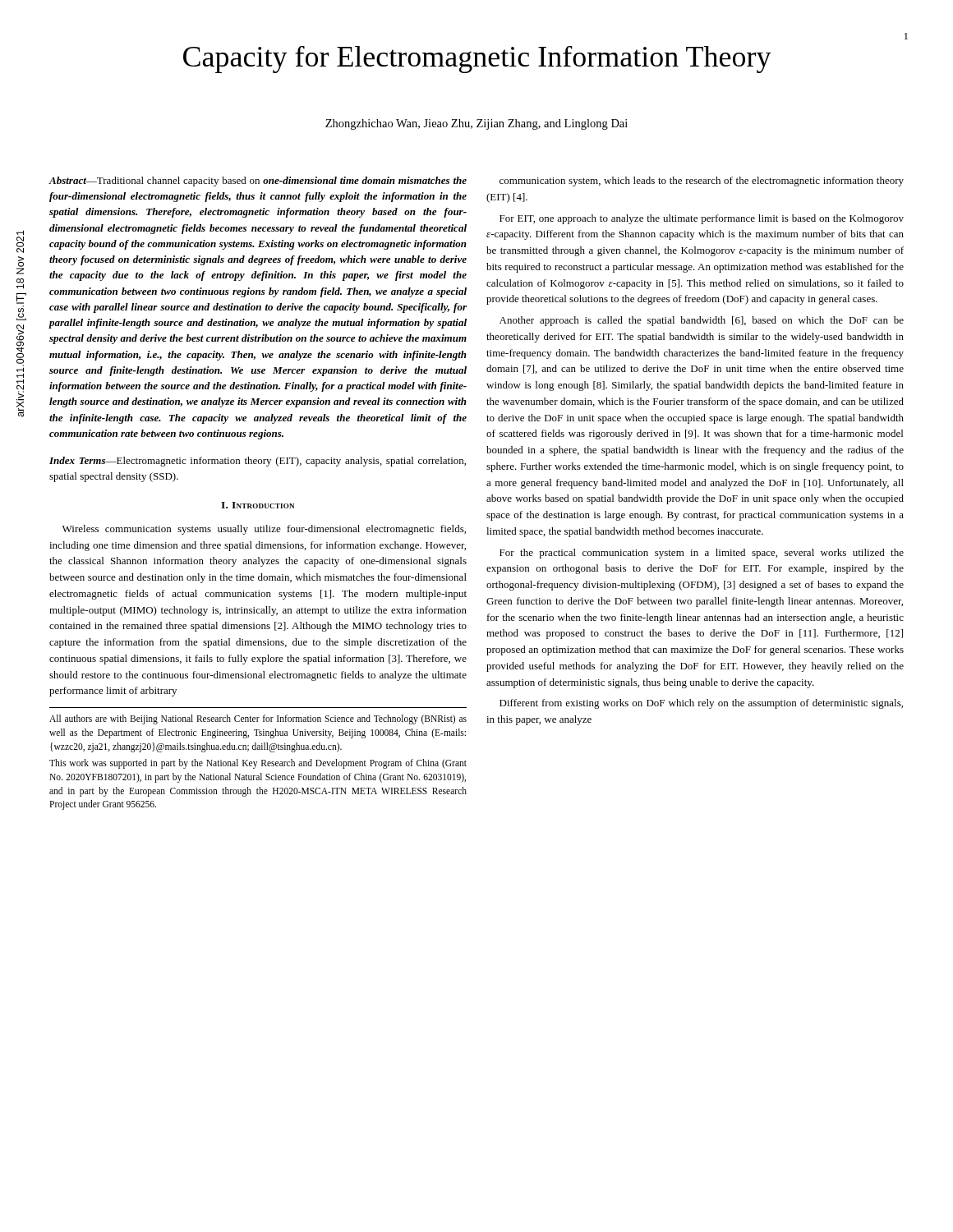This screenshot has height=1232, width=953.
Task: Point to "I. Introduction"
Action: tap(258, 505)
